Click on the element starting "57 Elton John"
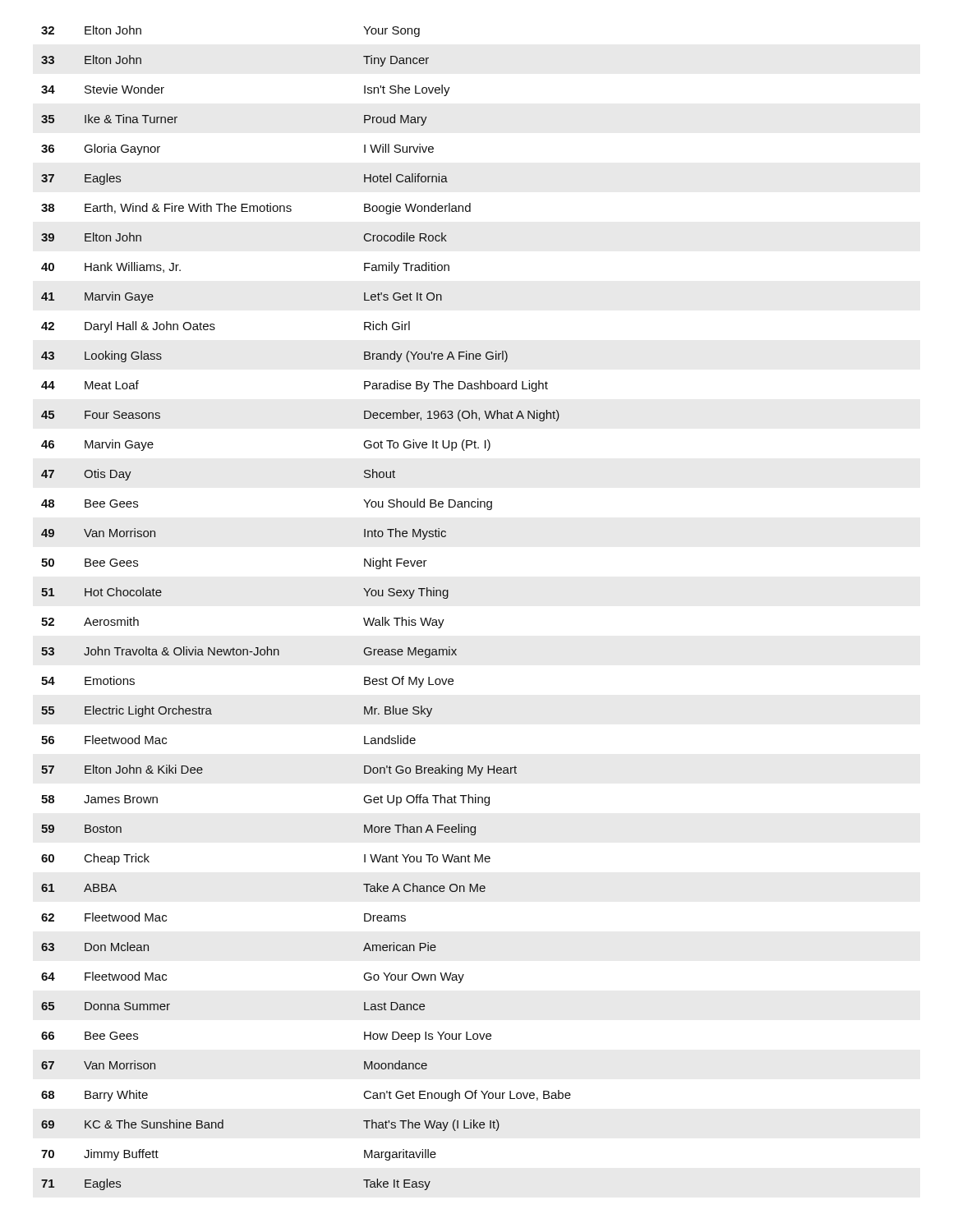This screenshot has height=1232, width=953. pyautogui.click(x=137, y=770)
